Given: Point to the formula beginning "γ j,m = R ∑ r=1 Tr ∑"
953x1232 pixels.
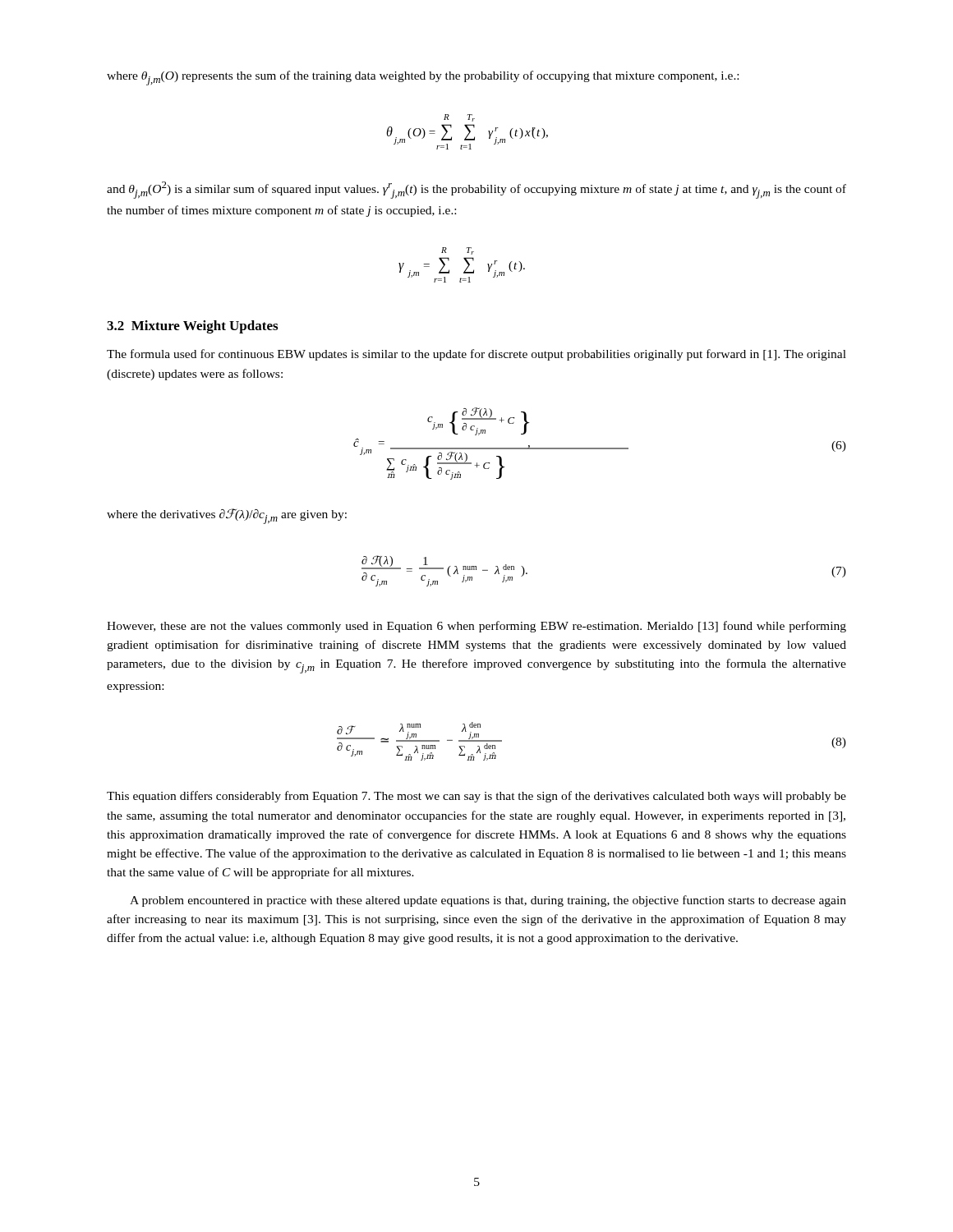Looking at the screenshot, I should 476,263.
